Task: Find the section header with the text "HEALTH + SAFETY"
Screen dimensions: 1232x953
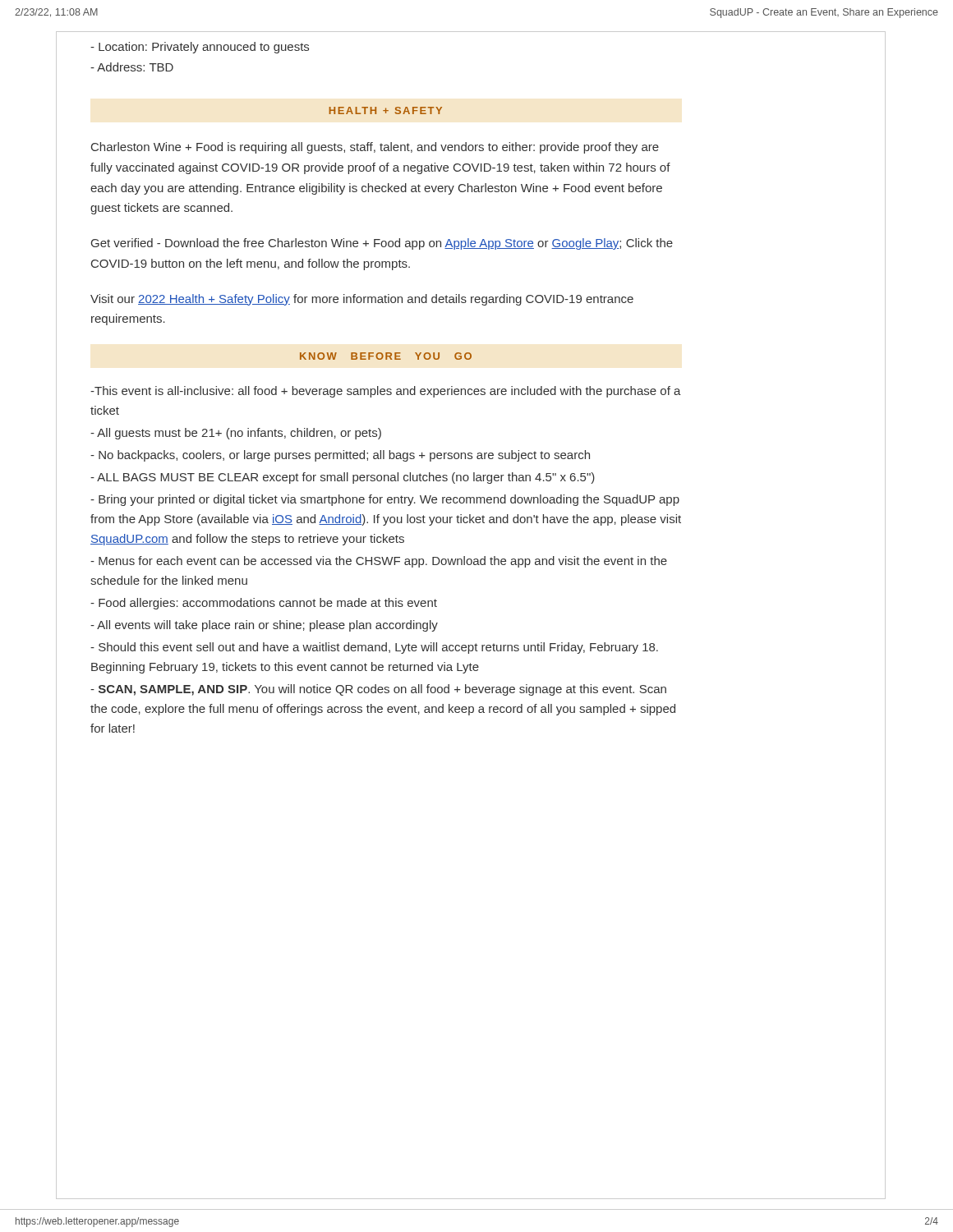Action: coord(386,111)
